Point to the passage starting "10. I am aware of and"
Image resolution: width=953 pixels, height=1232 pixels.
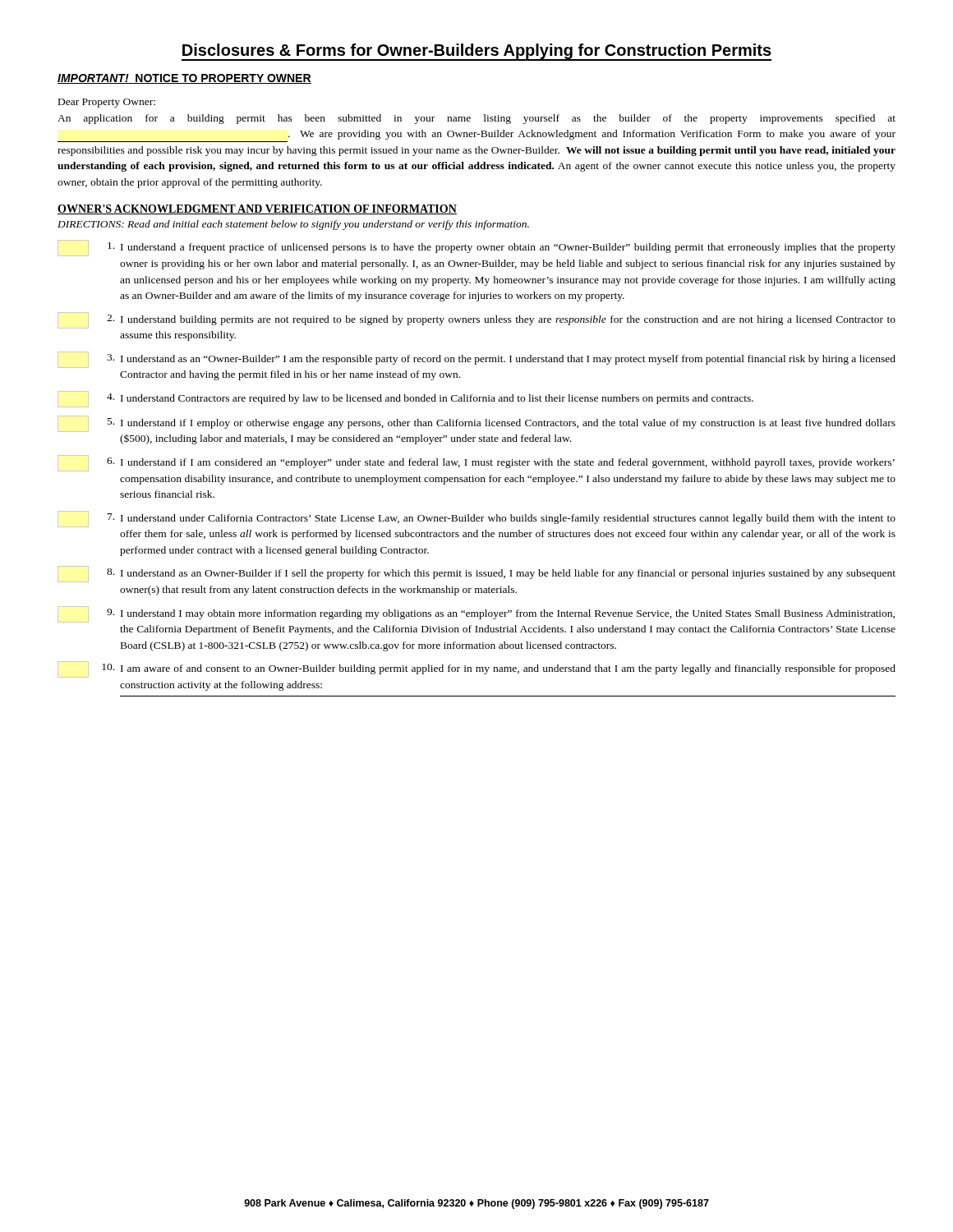pyautogui.click(x=476, y=679)
